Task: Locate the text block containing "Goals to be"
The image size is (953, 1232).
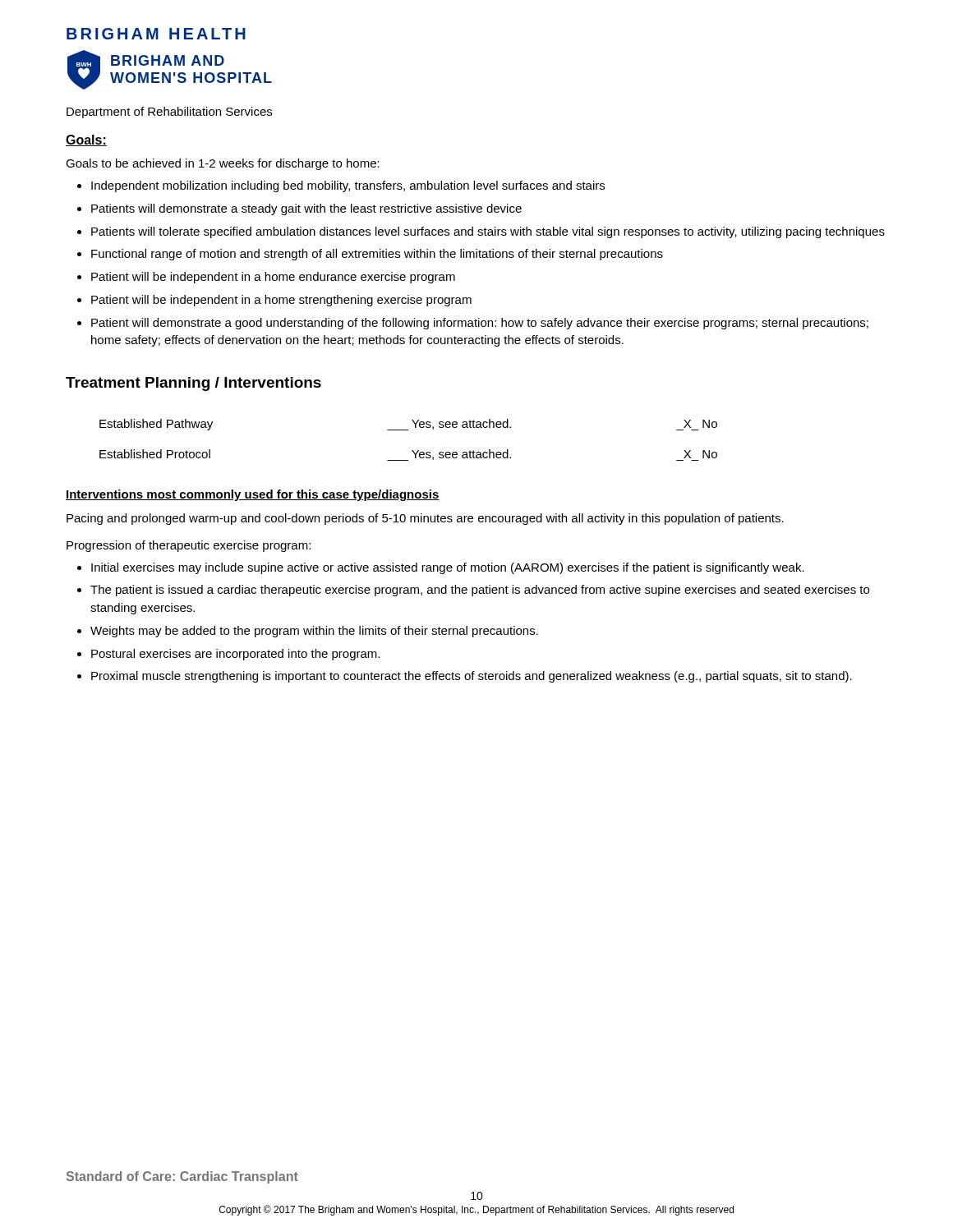Action: [223, 163]
